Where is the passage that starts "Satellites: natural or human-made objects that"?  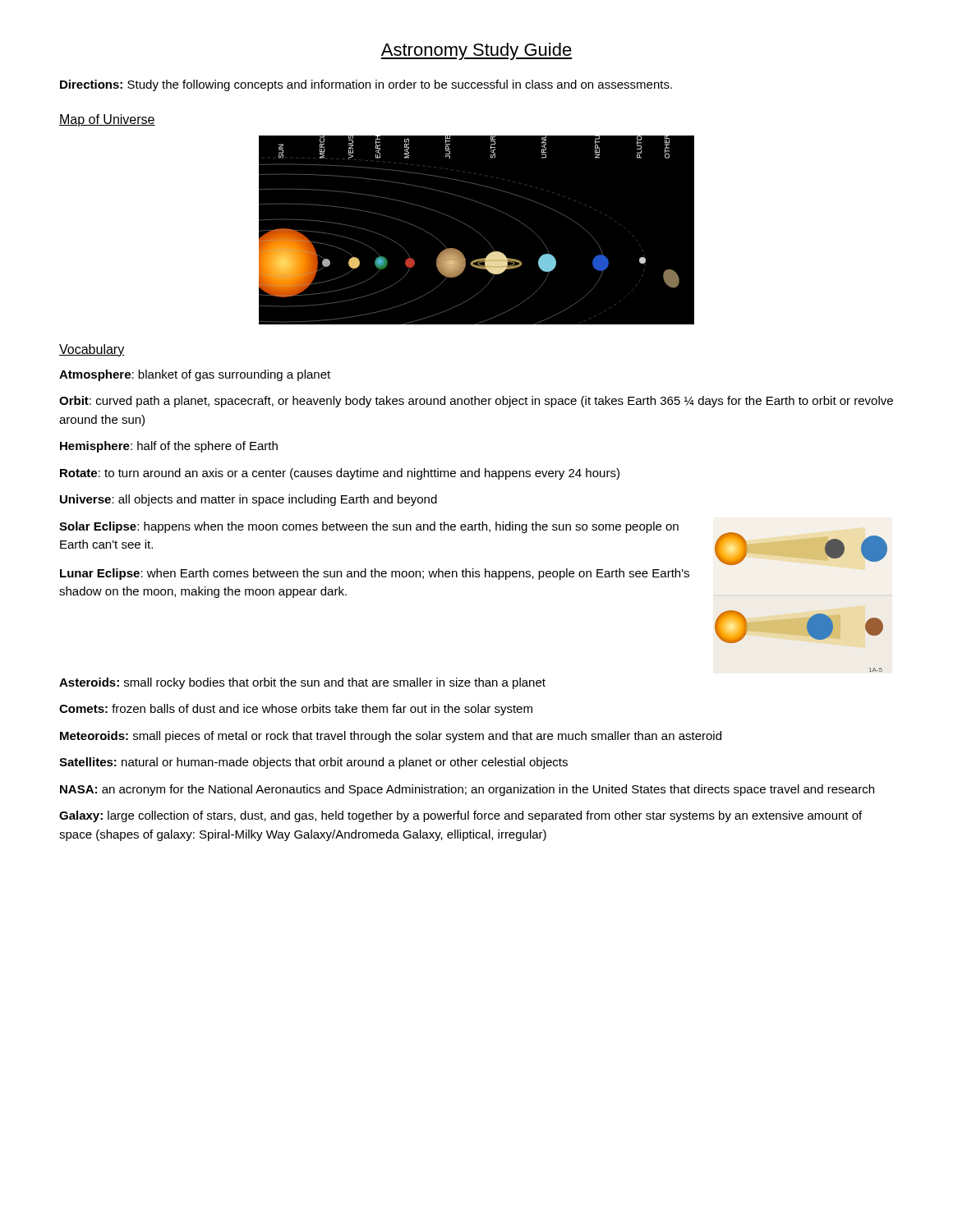pos(314,762)
